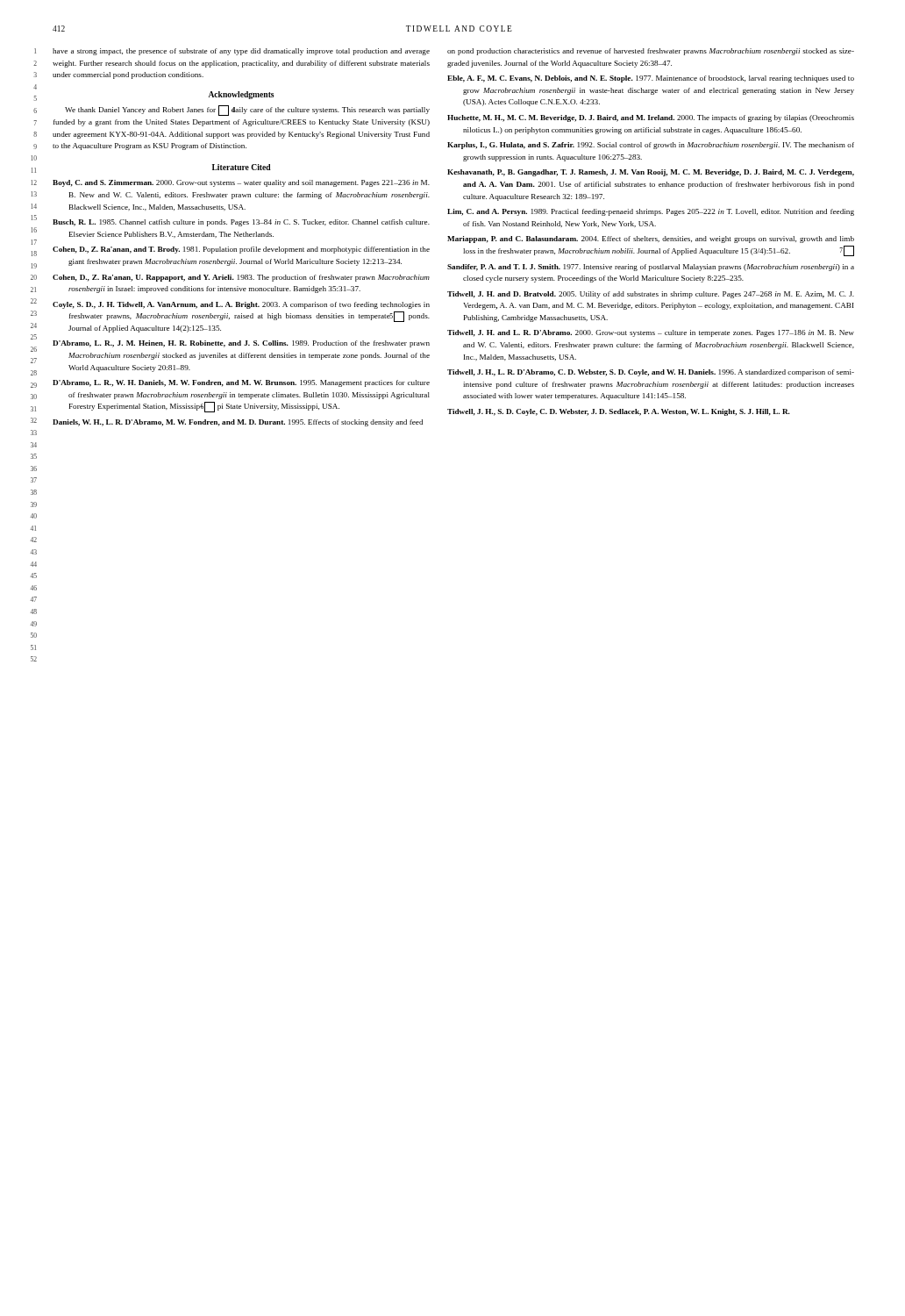Viewport: 905px width, 1316px height.
Task: Navigate to the passage starting "Tidwell, J. H., L. R."
Action: pos(651,384)
